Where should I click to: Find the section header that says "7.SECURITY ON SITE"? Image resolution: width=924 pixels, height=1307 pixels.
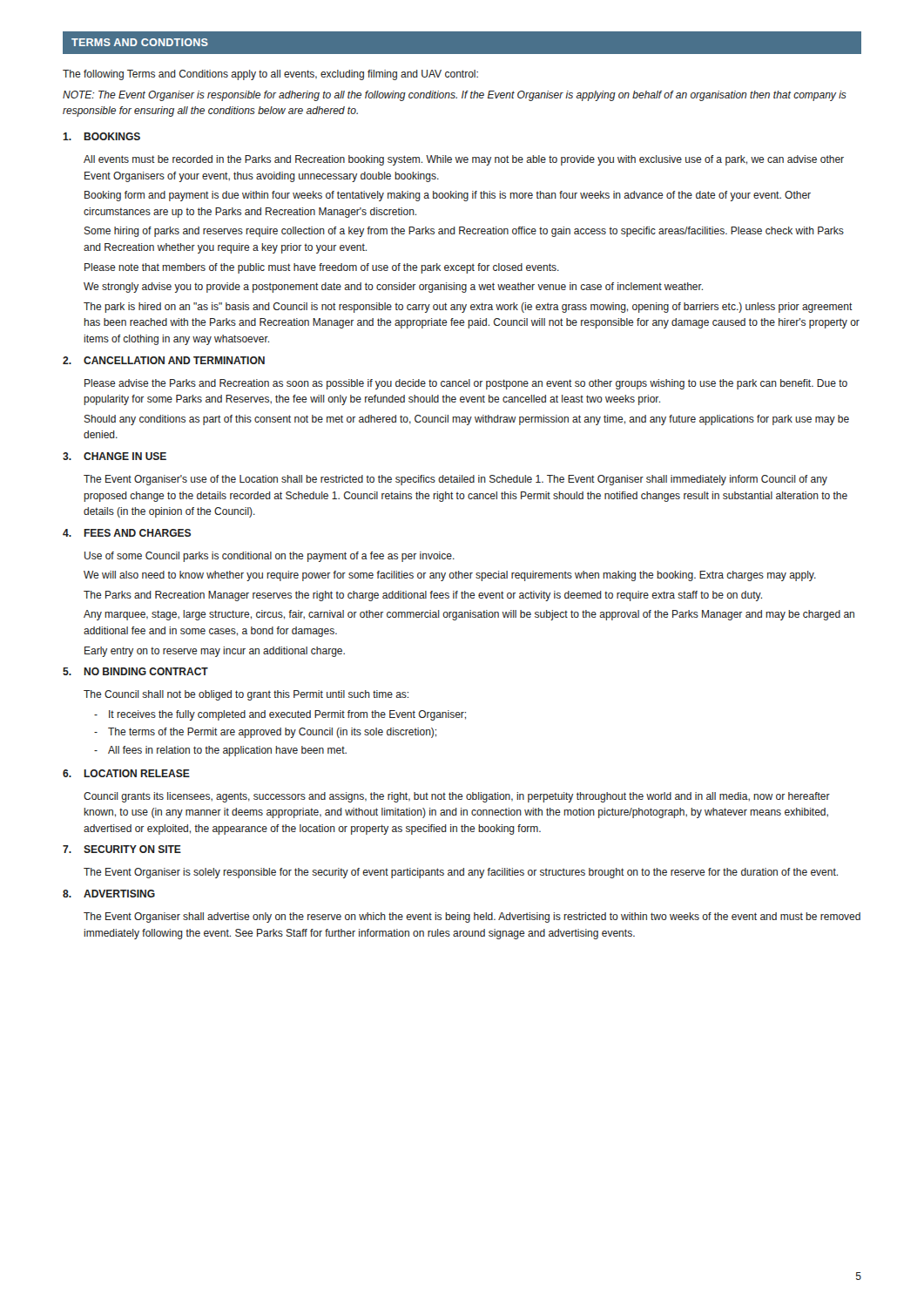coord(122,849)
